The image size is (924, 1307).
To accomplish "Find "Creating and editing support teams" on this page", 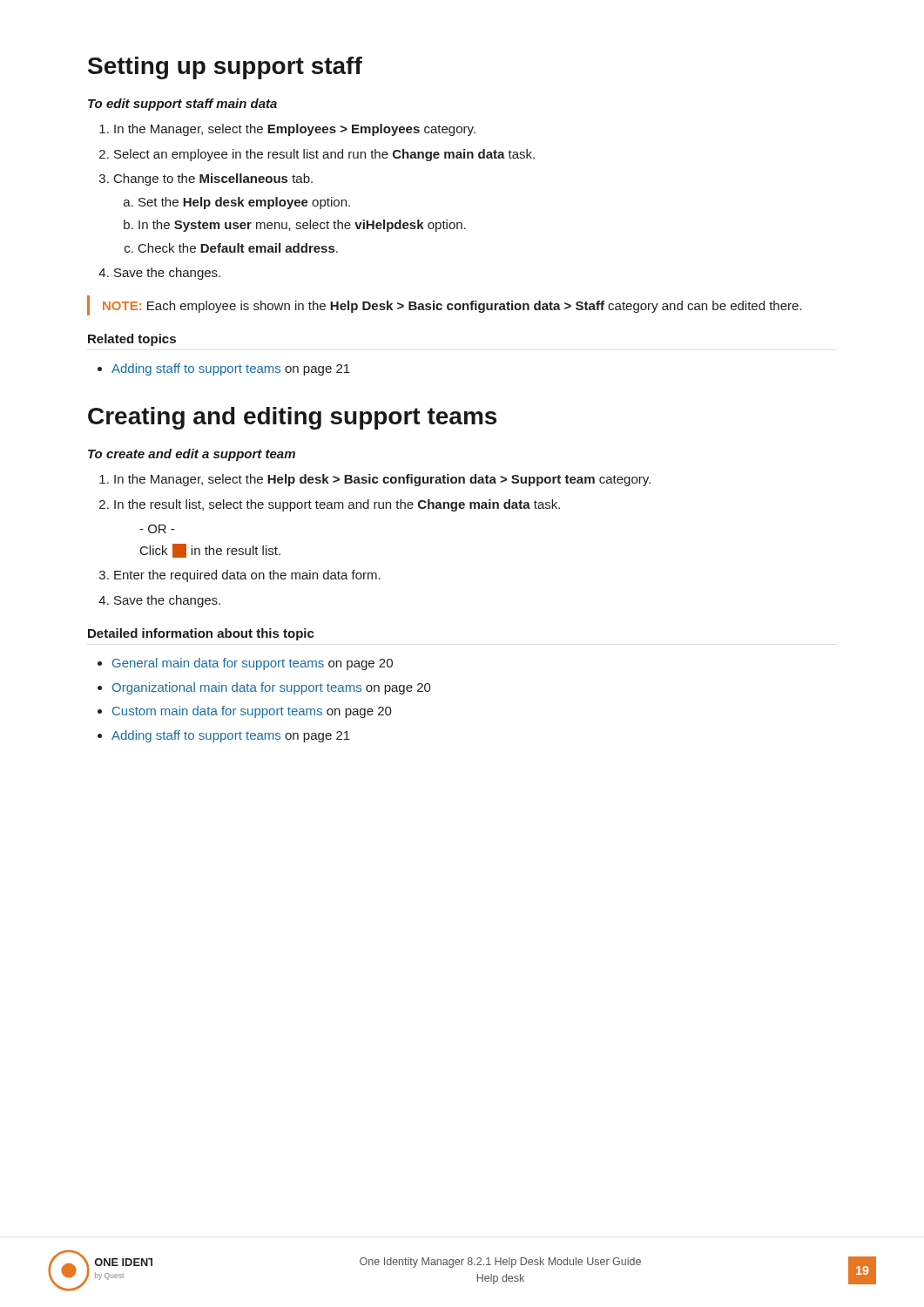I will [x=462, y=417].
